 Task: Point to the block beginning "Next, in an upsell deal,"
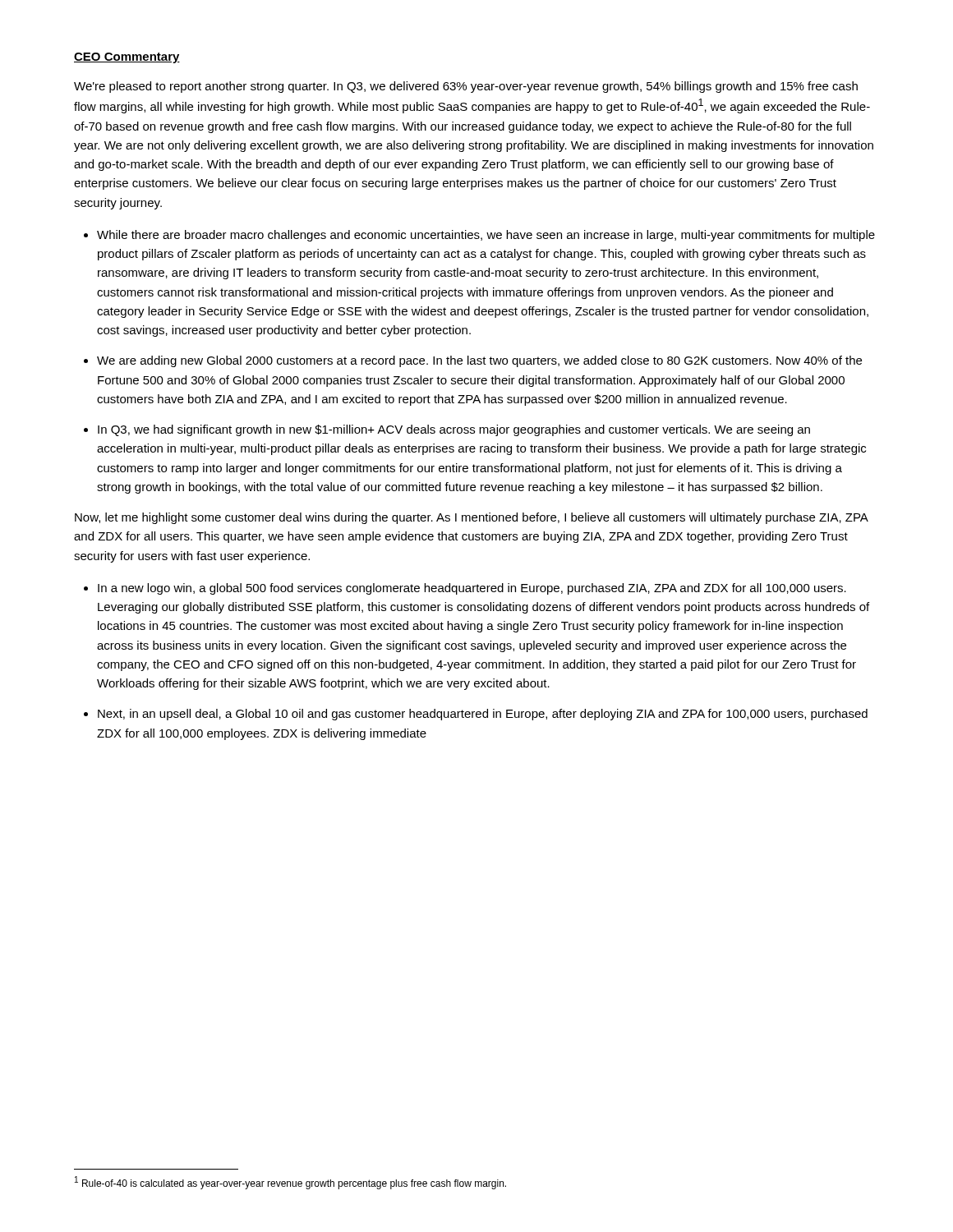(x=483, y=723)
